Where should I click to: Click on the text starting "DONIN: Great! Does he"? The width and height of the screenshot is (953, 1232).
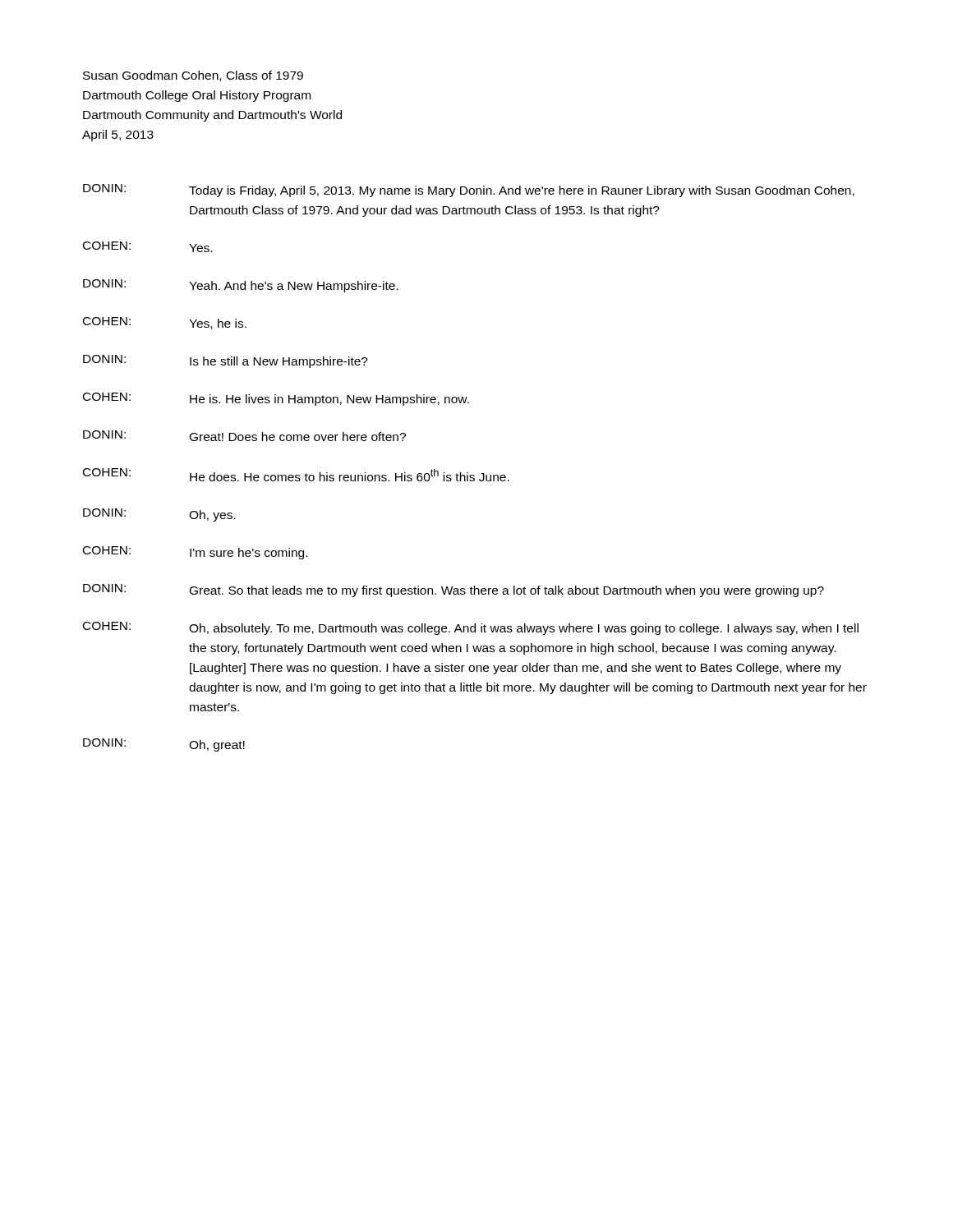click(x=244, y=436)
